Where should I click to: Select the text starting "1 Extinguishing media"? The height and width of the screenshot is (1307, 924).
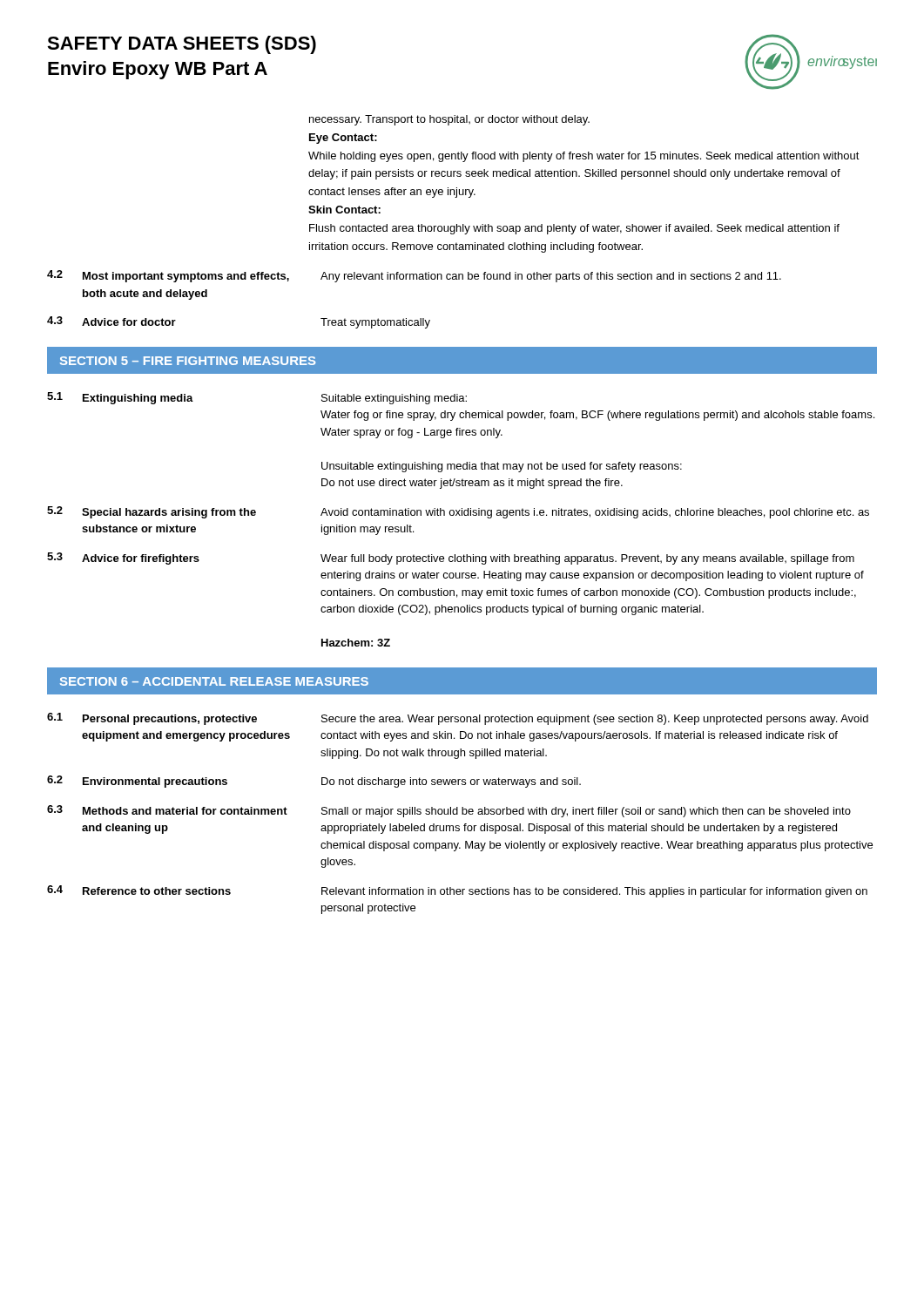point(462,440)
